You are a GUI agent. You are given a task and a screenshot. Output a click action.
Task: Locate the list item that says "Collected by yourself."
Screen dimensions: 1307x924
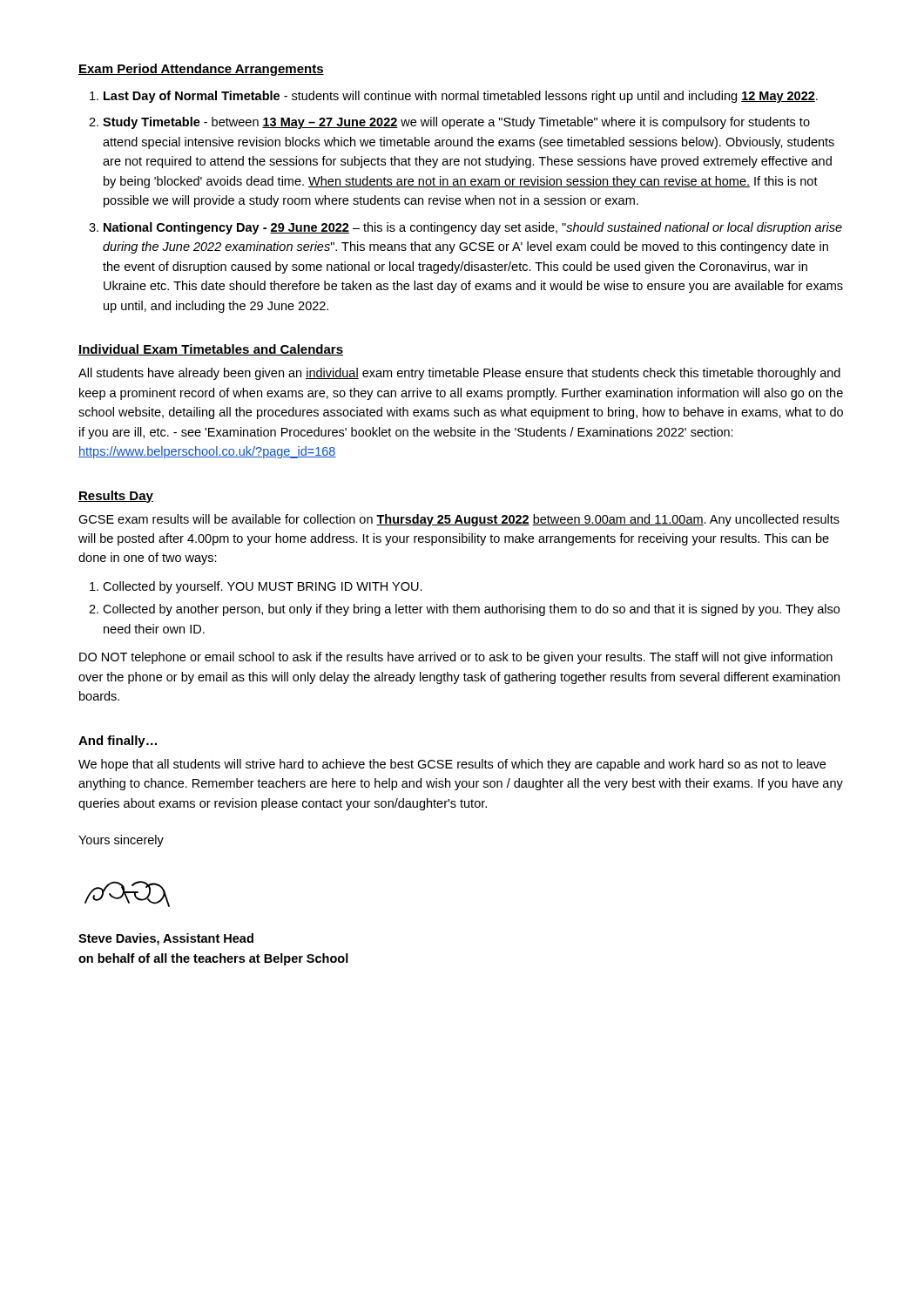263,586
